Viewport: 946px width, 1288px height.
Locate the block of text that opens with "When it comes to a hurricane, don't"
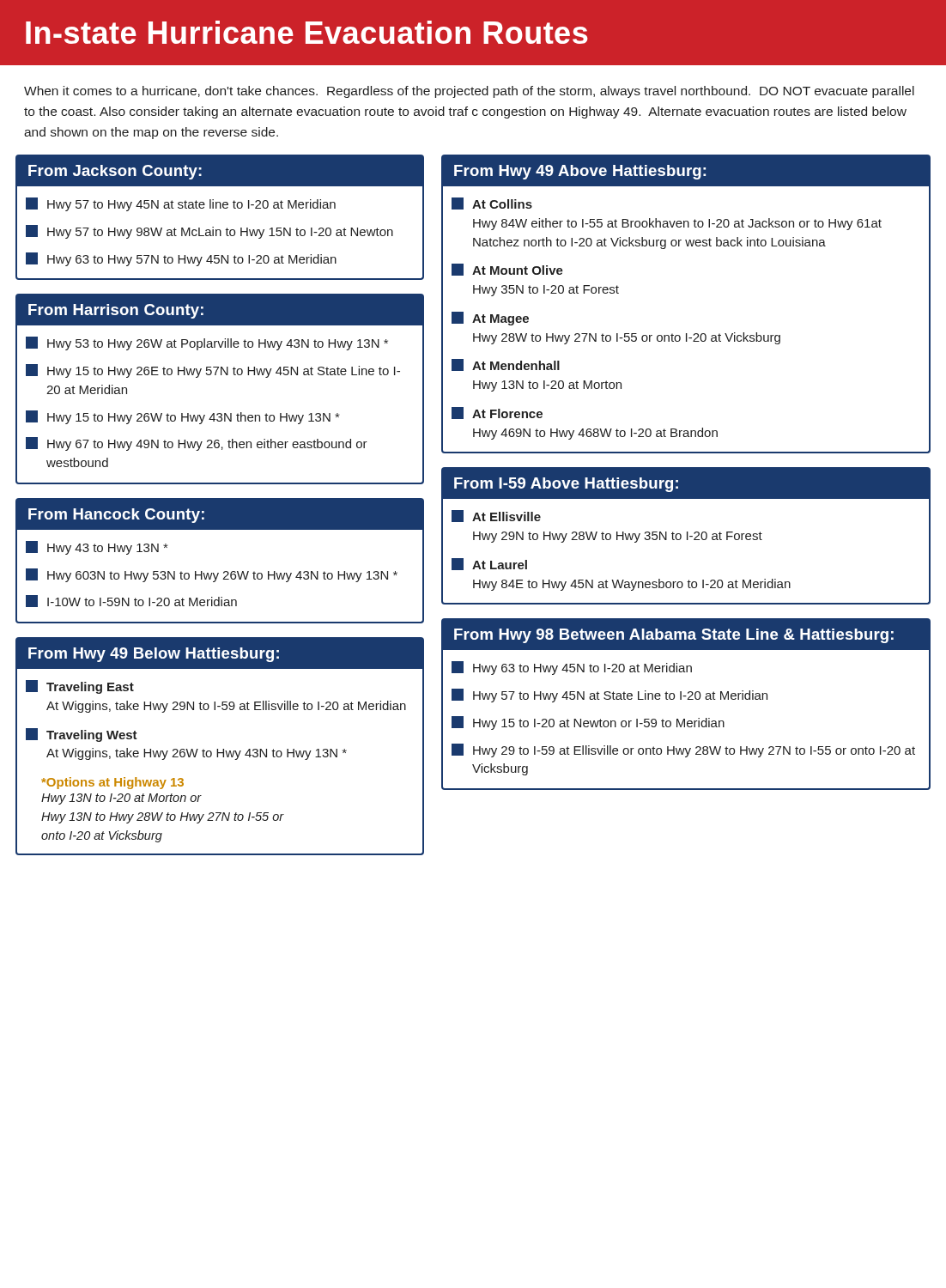[x=469, y=111]
